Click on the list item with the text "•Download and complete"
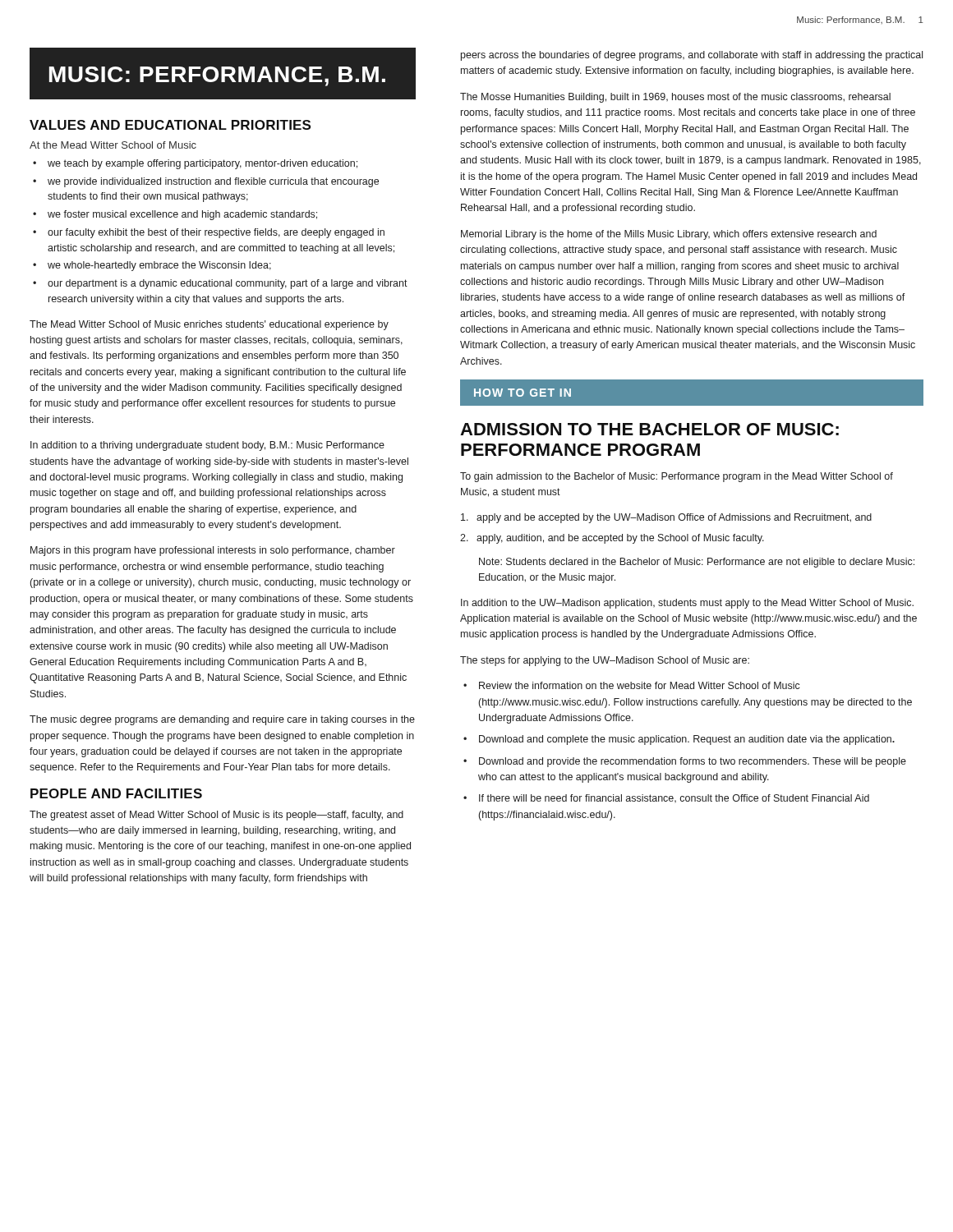Image resolution: width=953 pixels, height=1232 pixels. [x=679, y=740]
